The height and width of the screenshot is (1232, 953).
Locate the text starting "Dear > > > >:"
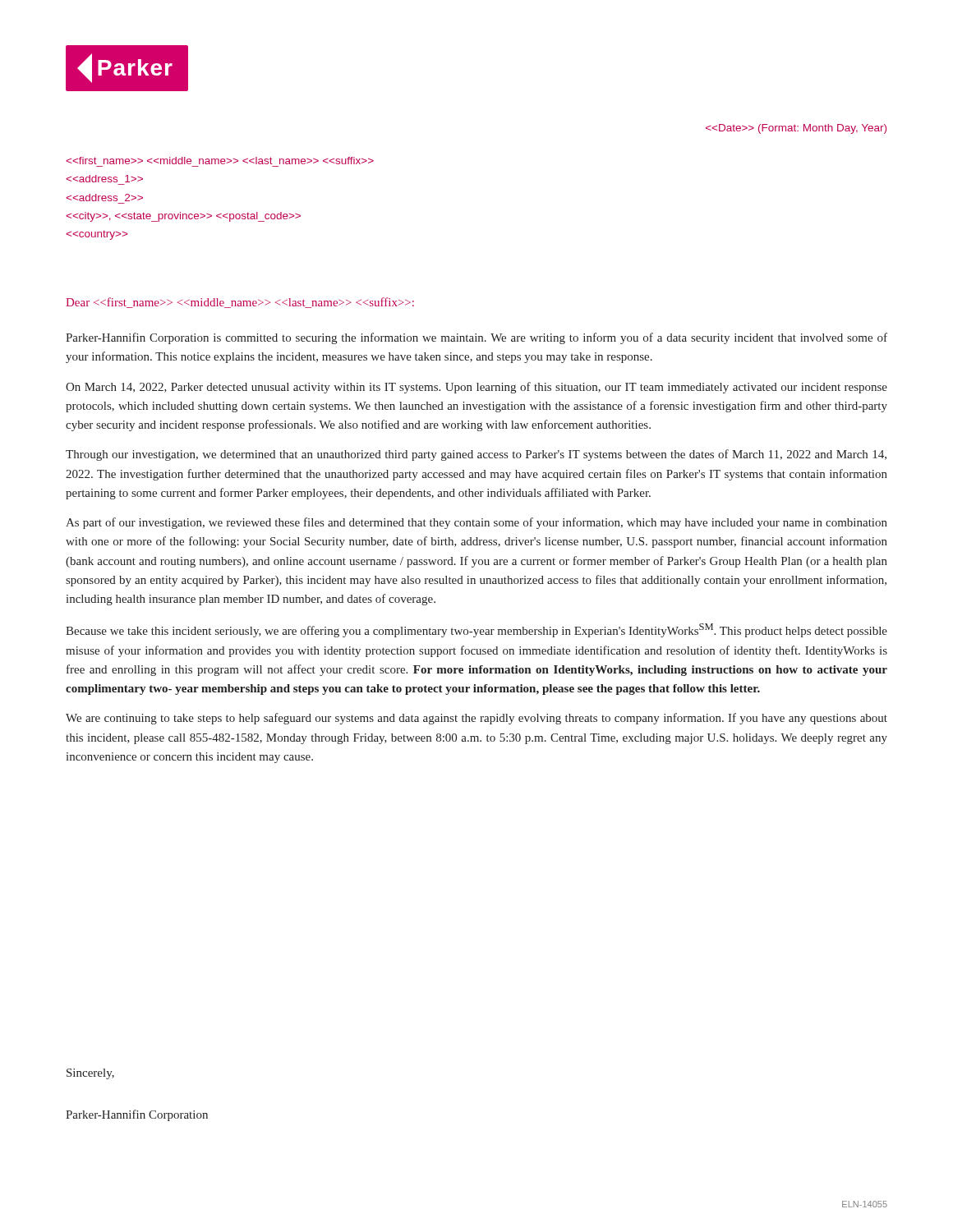tap(240, 302)
